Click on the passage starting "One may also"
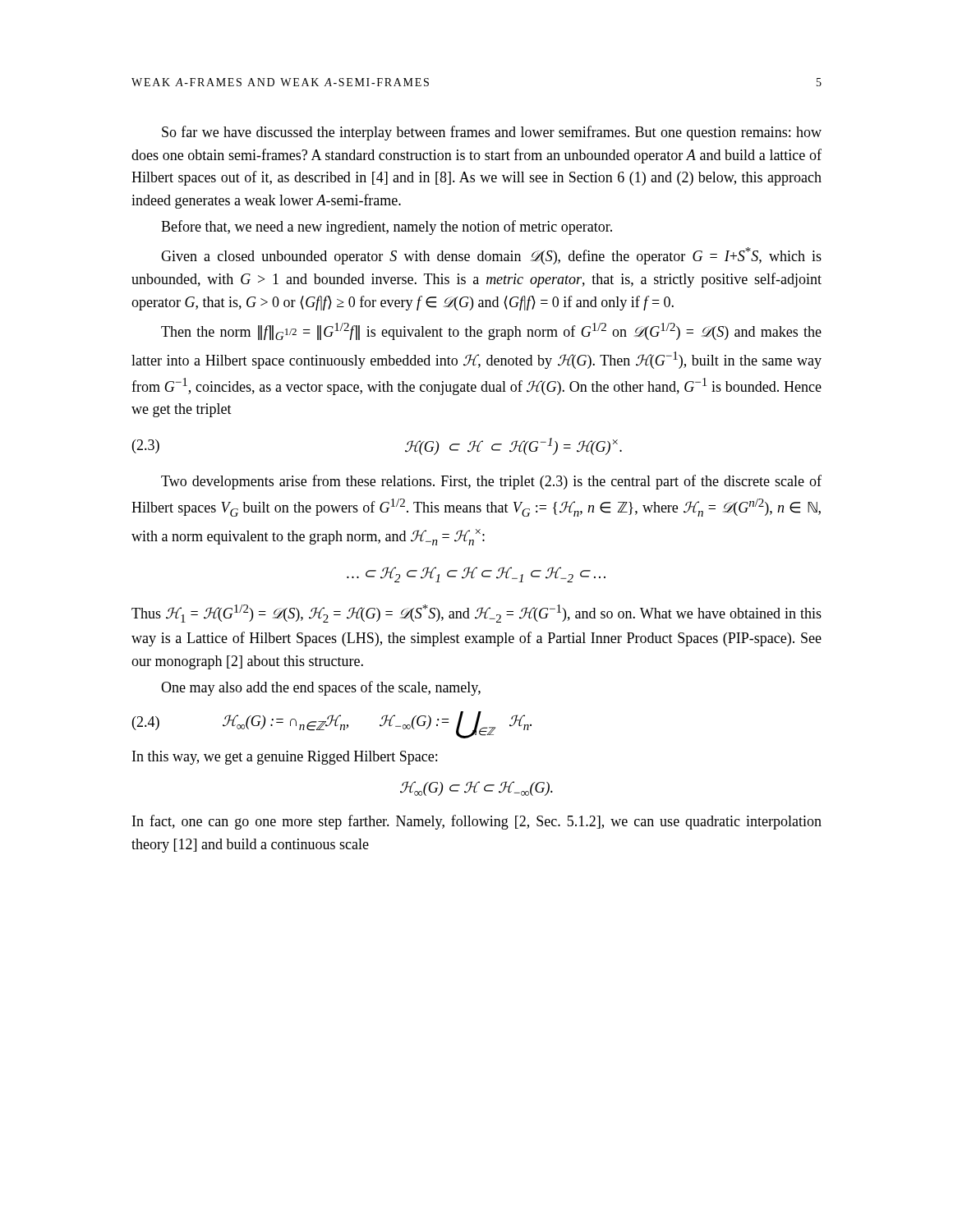953x1232 pixels. [x=476, y=688]
